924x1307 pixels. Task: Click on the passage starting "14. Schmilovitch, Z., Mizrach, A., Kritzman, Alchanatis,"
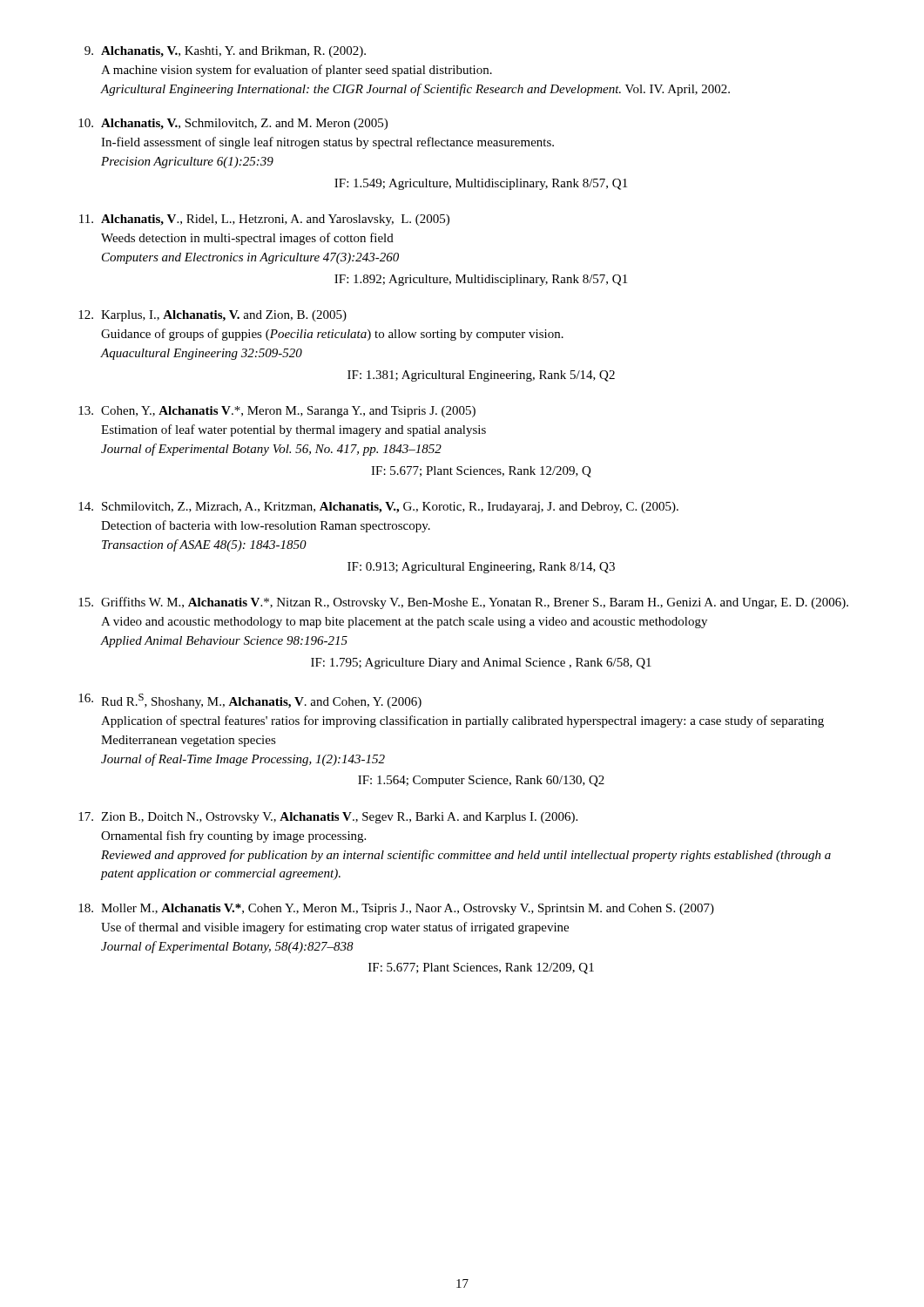(x=378, y=508)
